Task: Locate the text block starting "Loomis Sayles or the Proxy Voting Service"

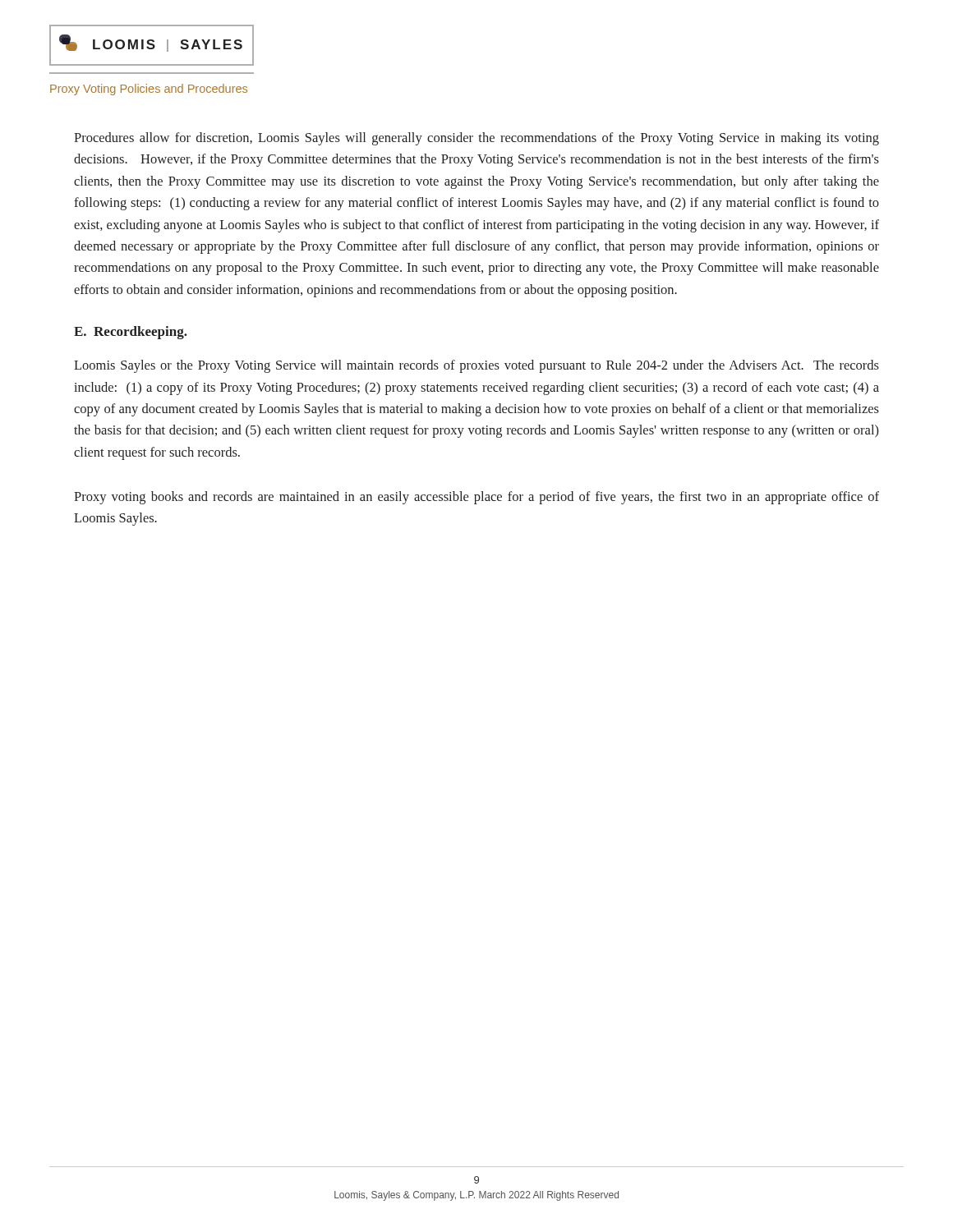Action: tap(476, 409)
